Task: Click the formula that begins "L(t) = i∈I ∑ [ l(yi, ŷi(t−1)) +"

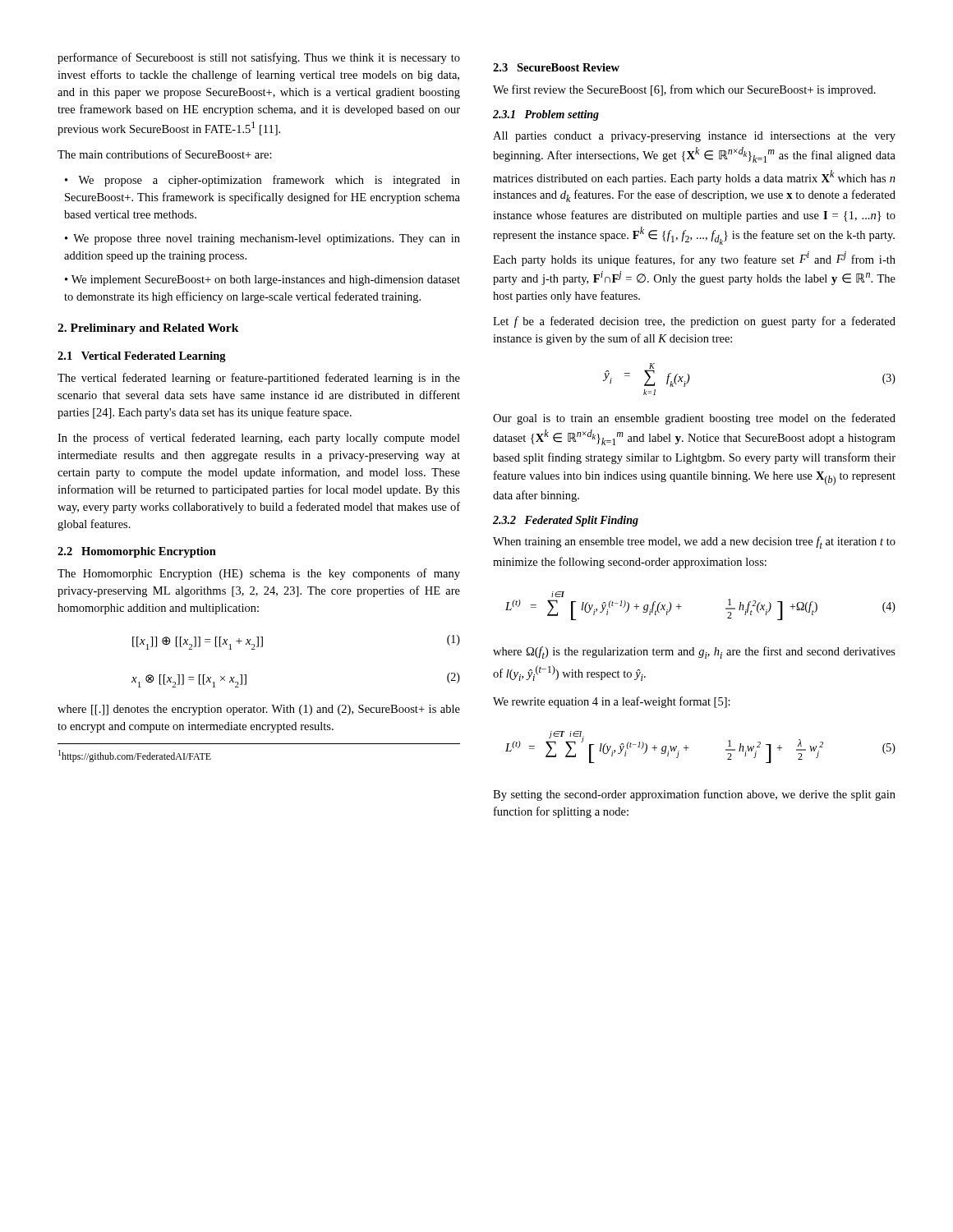Action: click(x=558, y=594)
